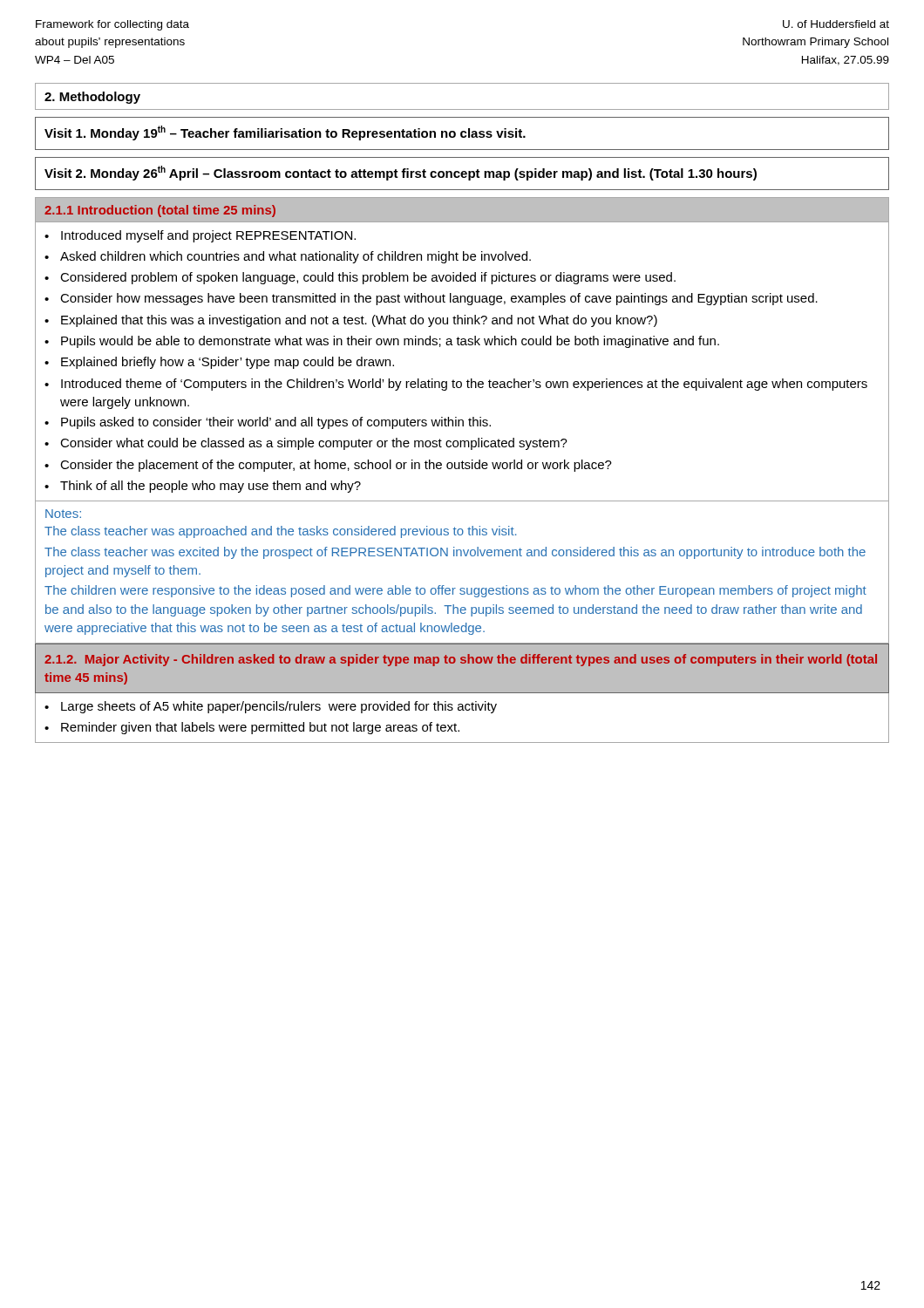Find the section header with the text "Visit 1. Monday 19th – Teacher"
Image resolution: width=924 pixels, height=1308 pixels.
(x=462, y=133)
